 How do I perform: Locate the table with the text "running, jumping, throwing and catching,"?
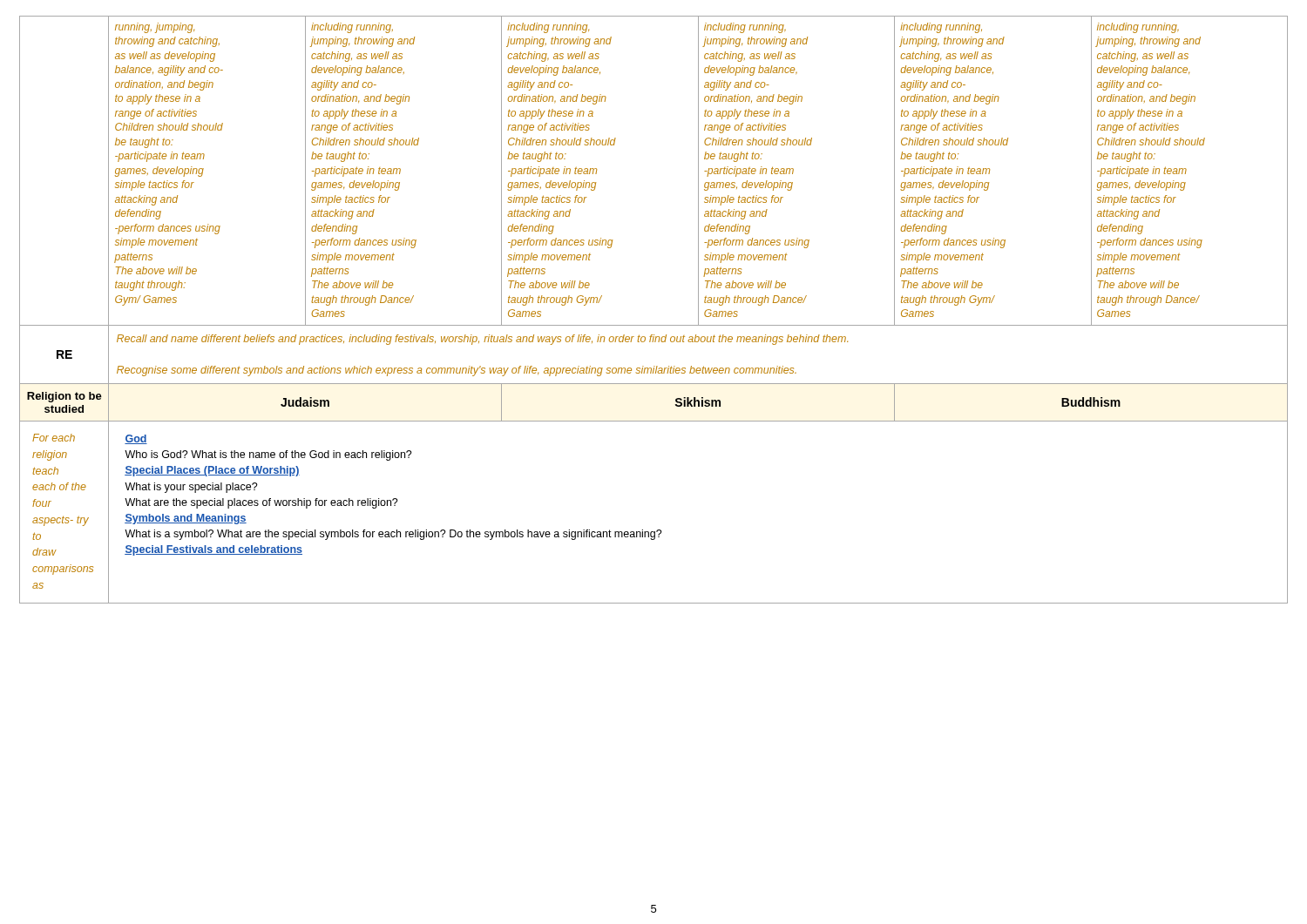[x=654, y=309]
